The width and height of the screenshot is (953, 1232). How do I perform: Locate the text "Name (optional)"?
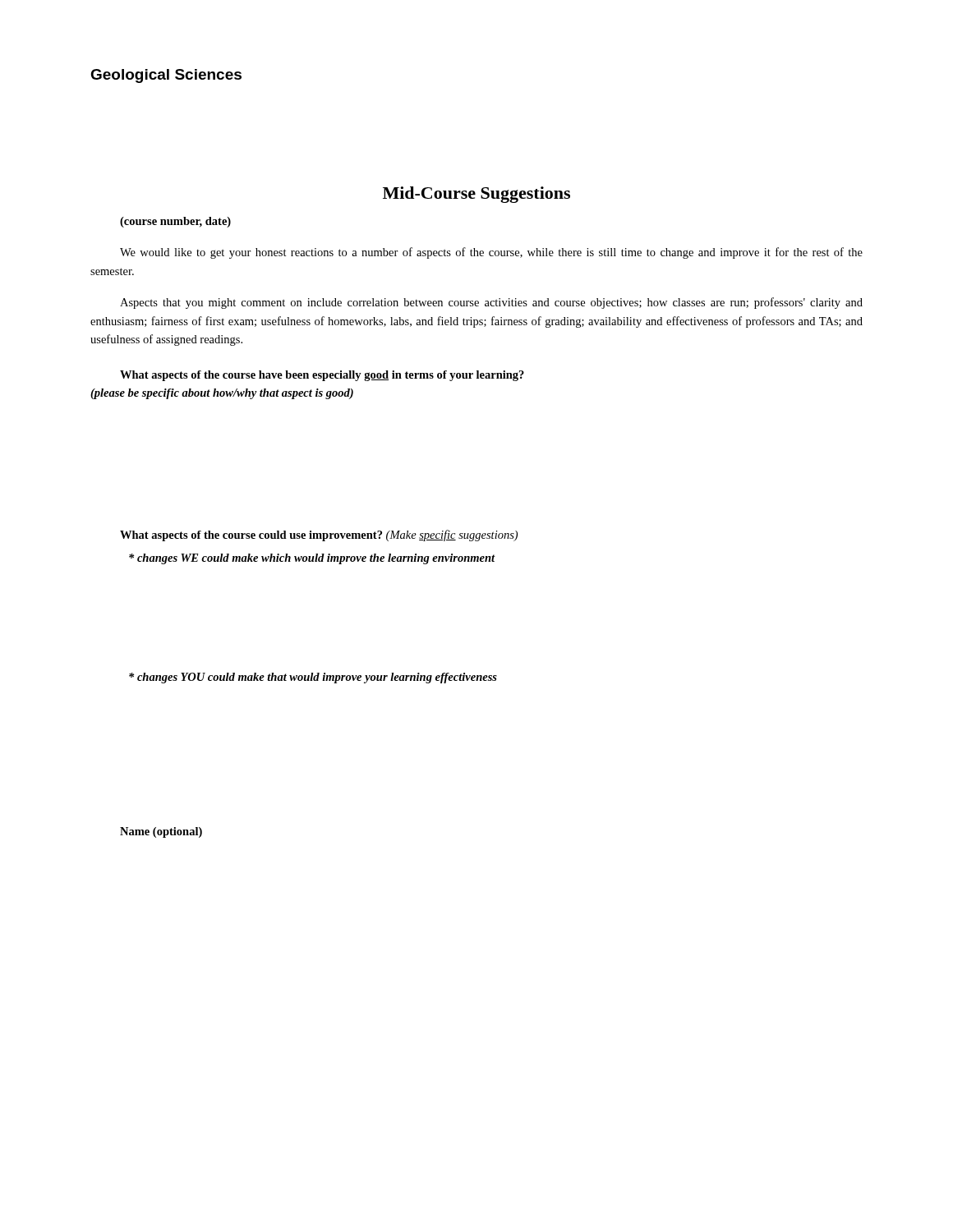coord(161,831)
